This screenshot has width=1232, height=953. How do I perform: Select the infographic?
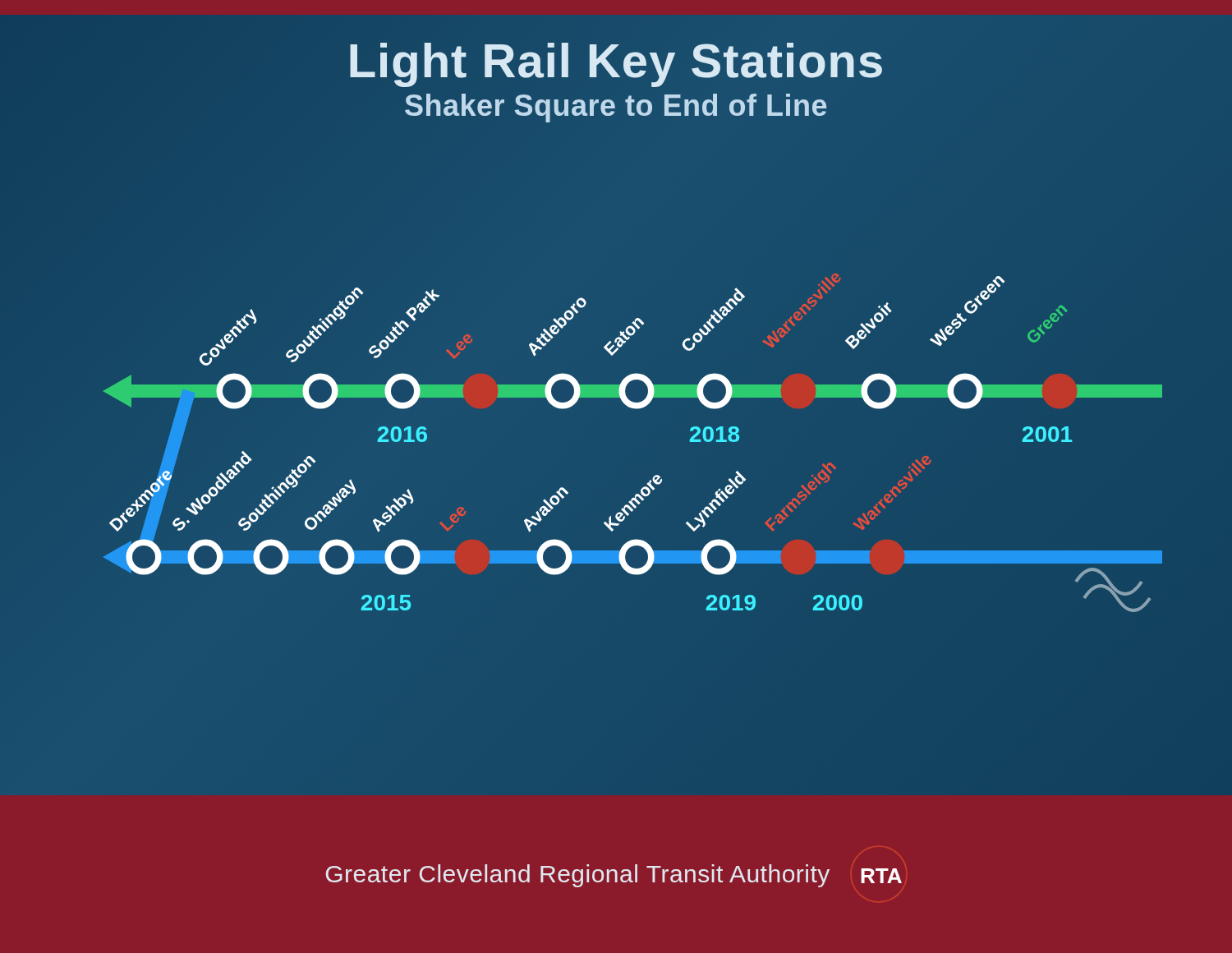(x=616, y=458)
